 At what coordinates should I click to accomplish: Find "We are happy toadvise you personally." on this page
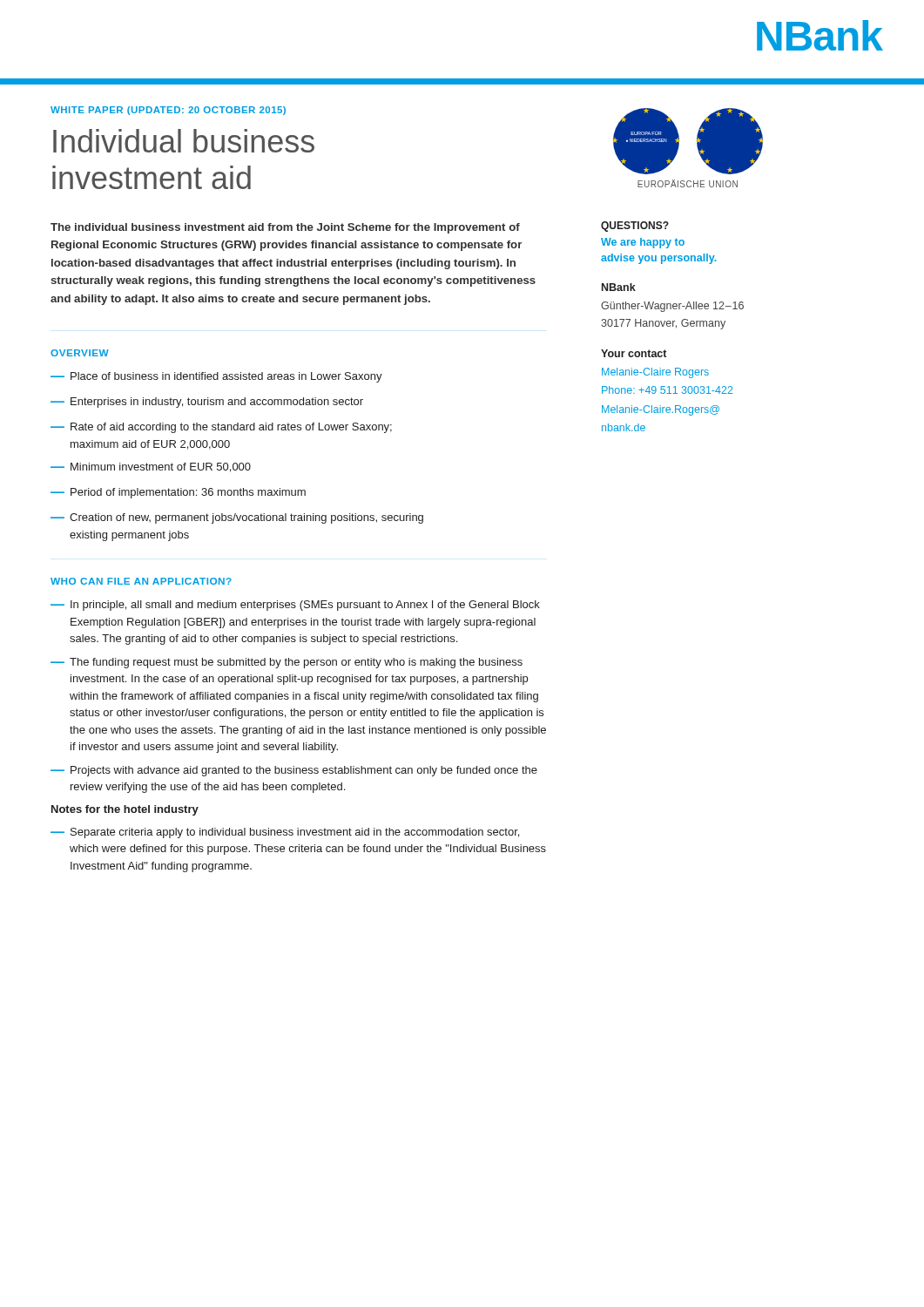click(659, 250)
